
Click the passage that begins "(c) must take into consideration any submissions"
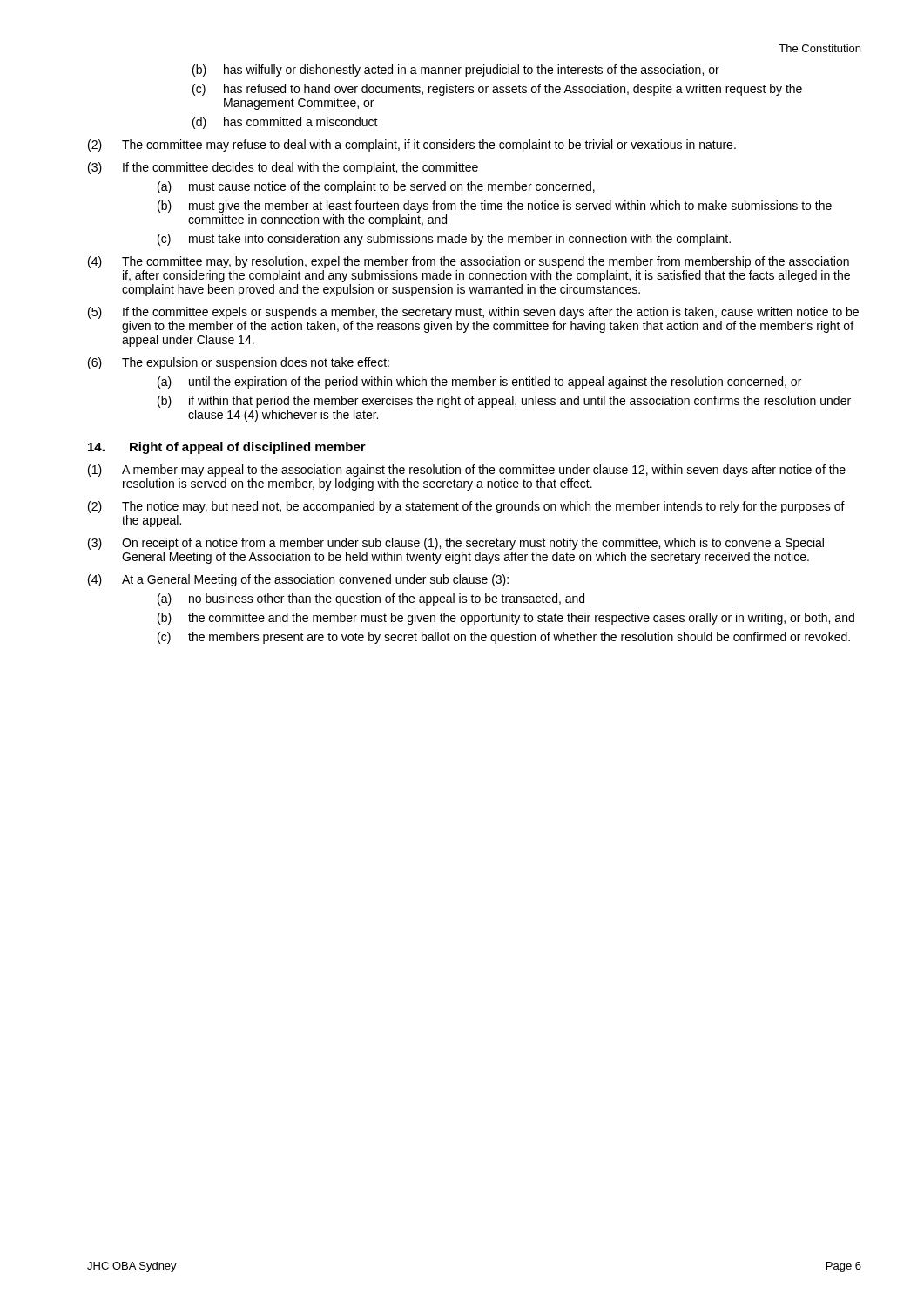tap(474, 239)
